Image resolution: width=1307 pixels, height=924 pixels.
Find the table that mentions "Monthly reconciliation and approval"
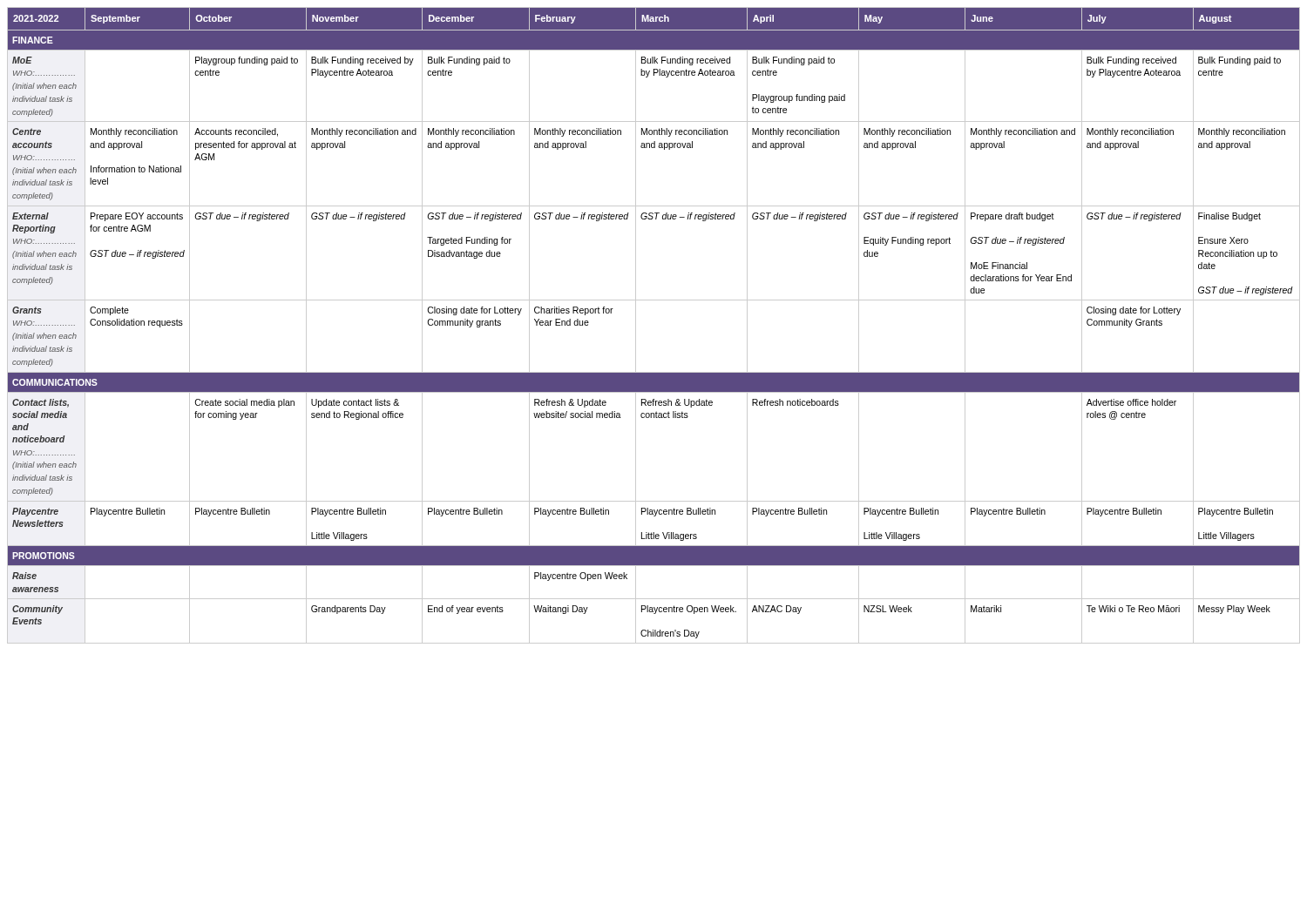coord(654,462)
